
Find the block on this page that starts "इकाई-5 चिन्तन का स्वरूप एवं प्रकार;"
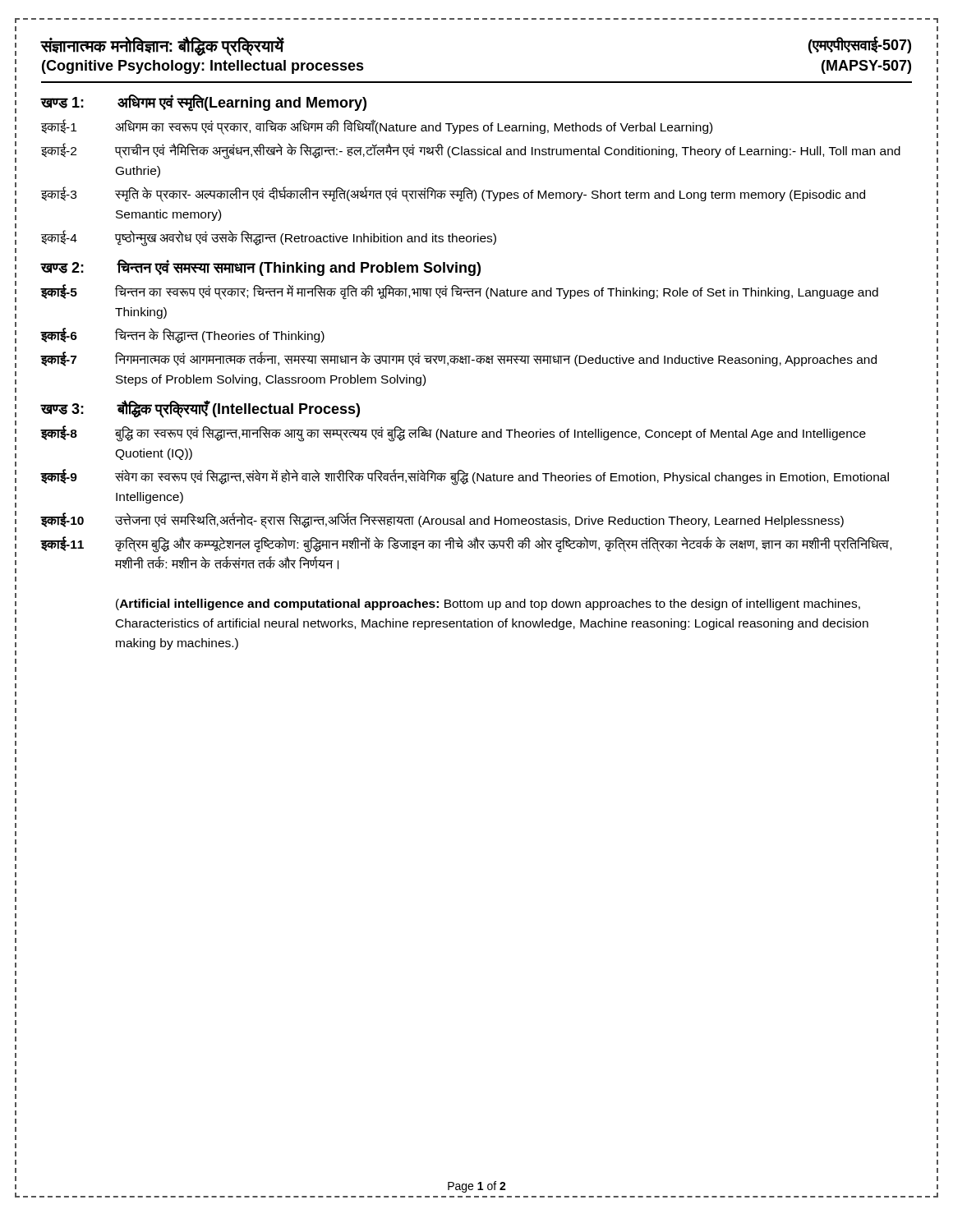(x=476, y=302)
